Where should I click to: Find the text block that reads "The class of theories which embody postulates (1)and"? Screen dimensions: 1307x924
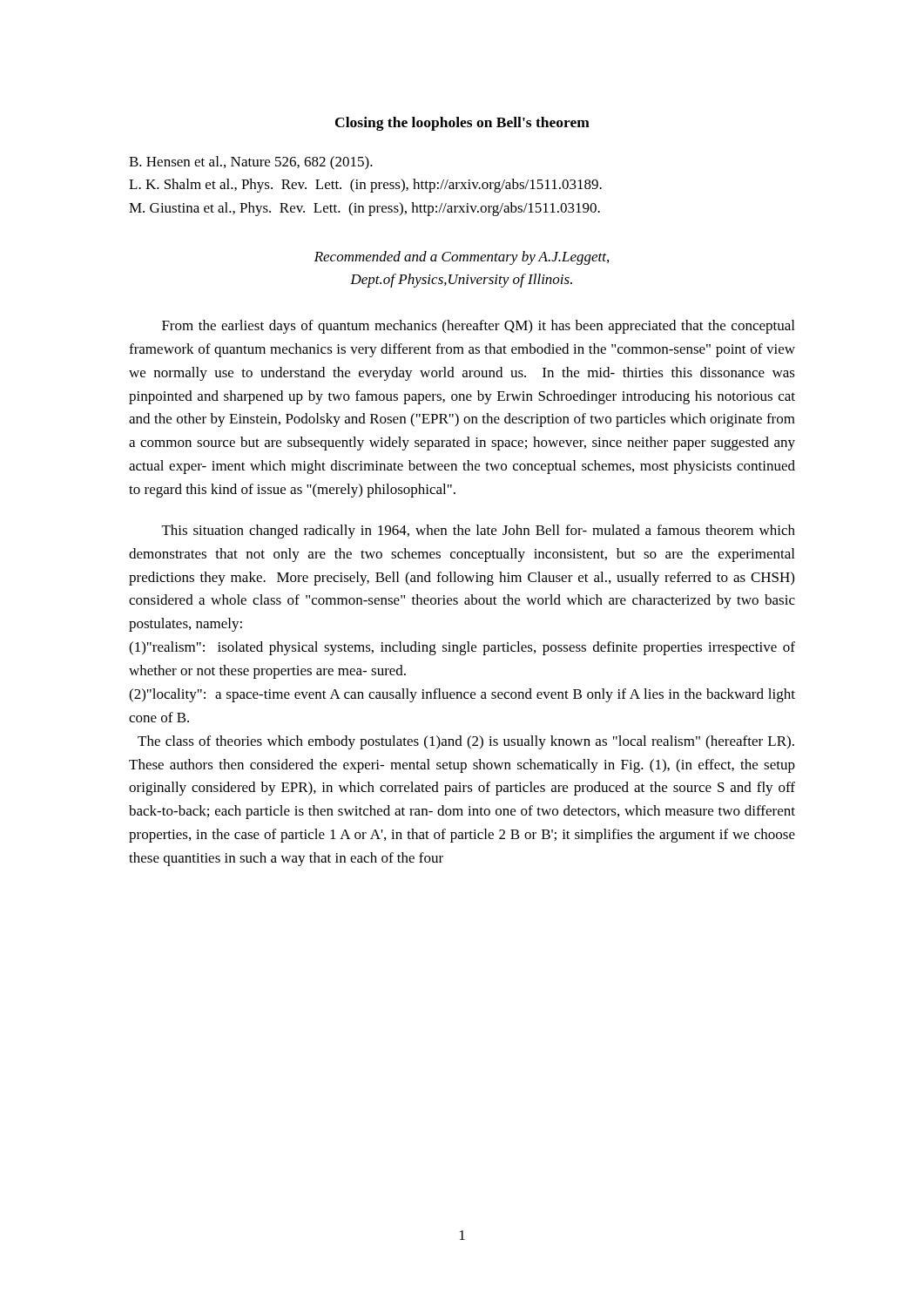462,799
